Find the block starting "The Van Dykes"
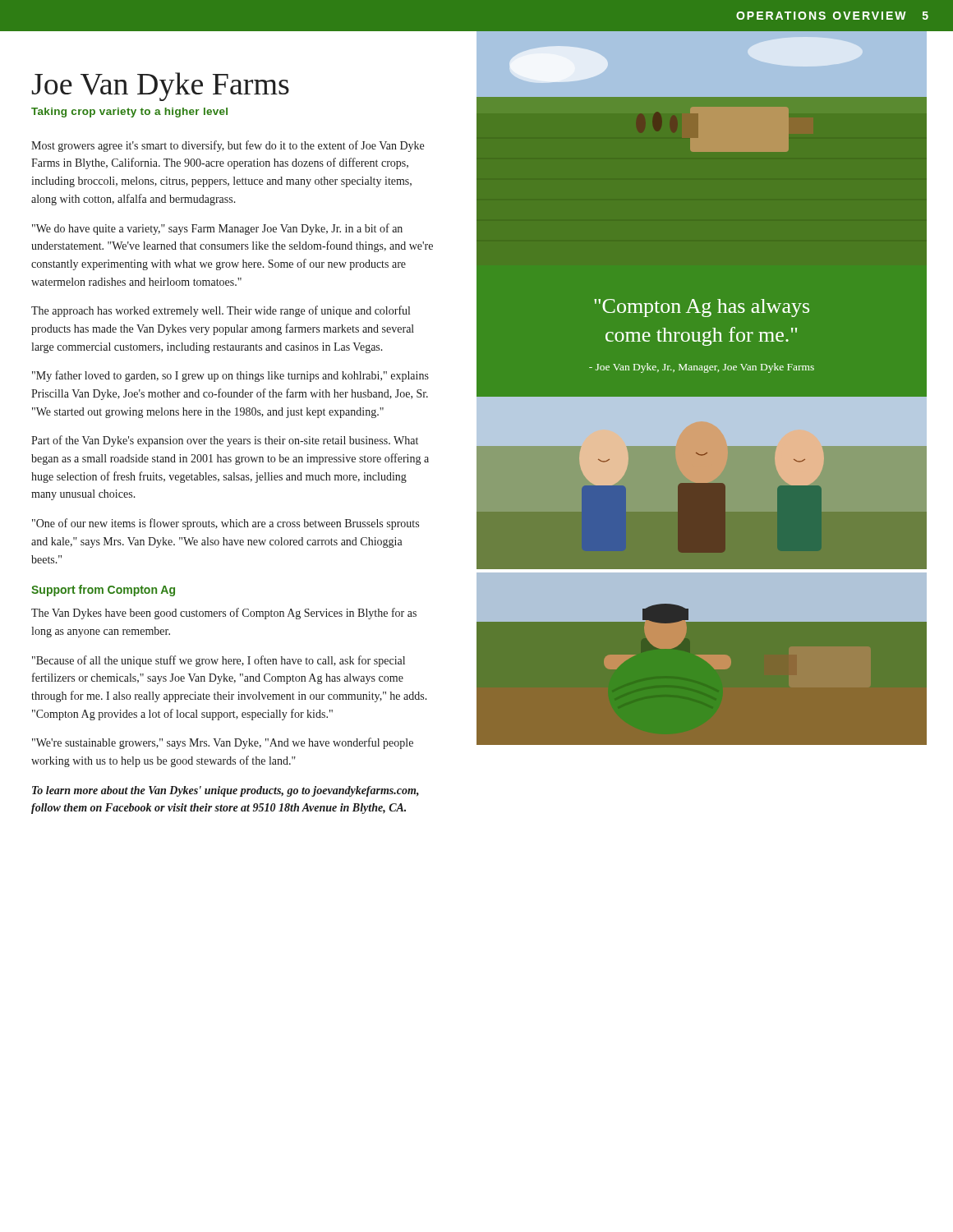Screen dimensions: 1232x953 point(233,622)
